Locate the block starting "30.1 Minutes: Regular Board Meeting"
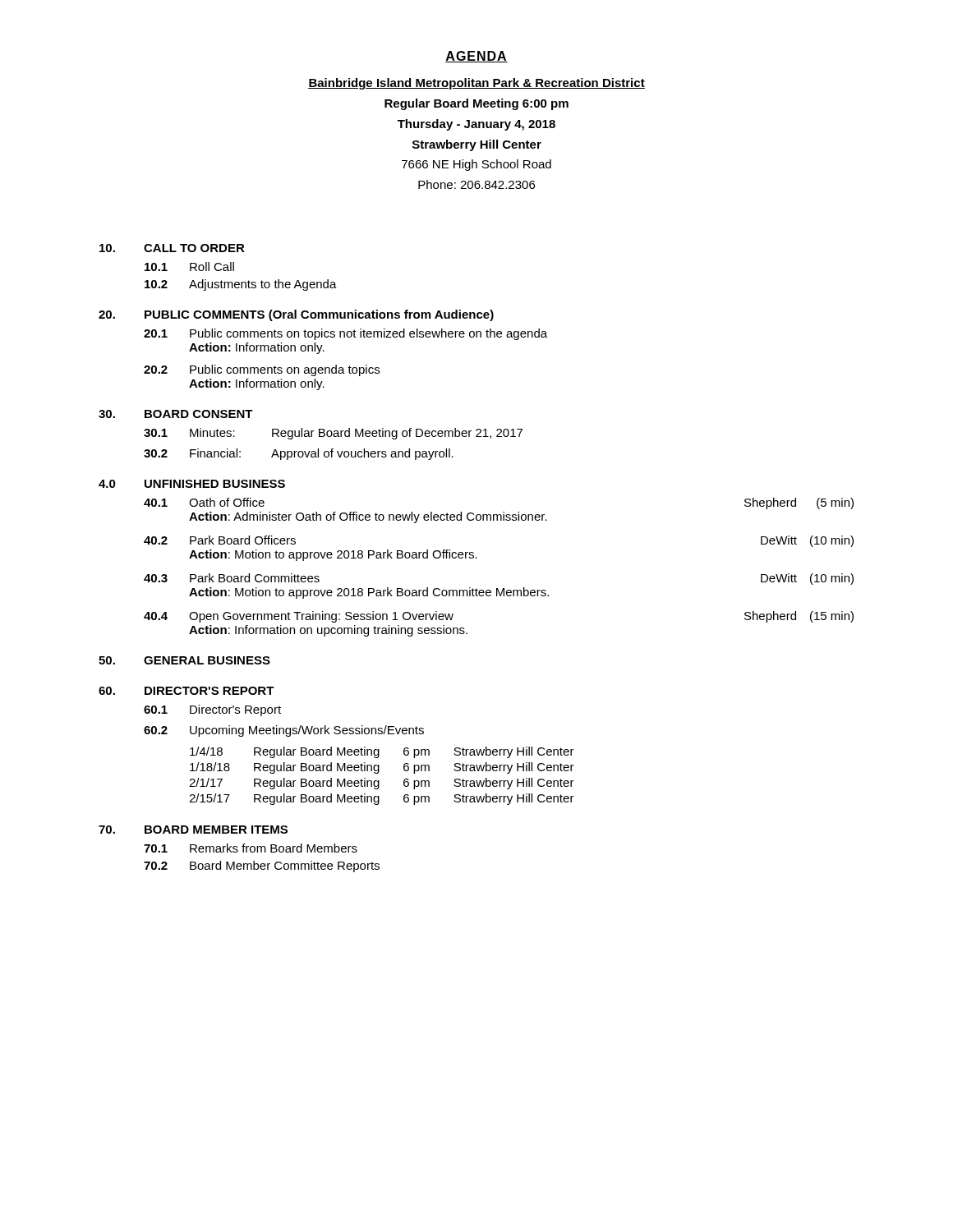The image size is (953, 1232). click(x=334, y=432)
